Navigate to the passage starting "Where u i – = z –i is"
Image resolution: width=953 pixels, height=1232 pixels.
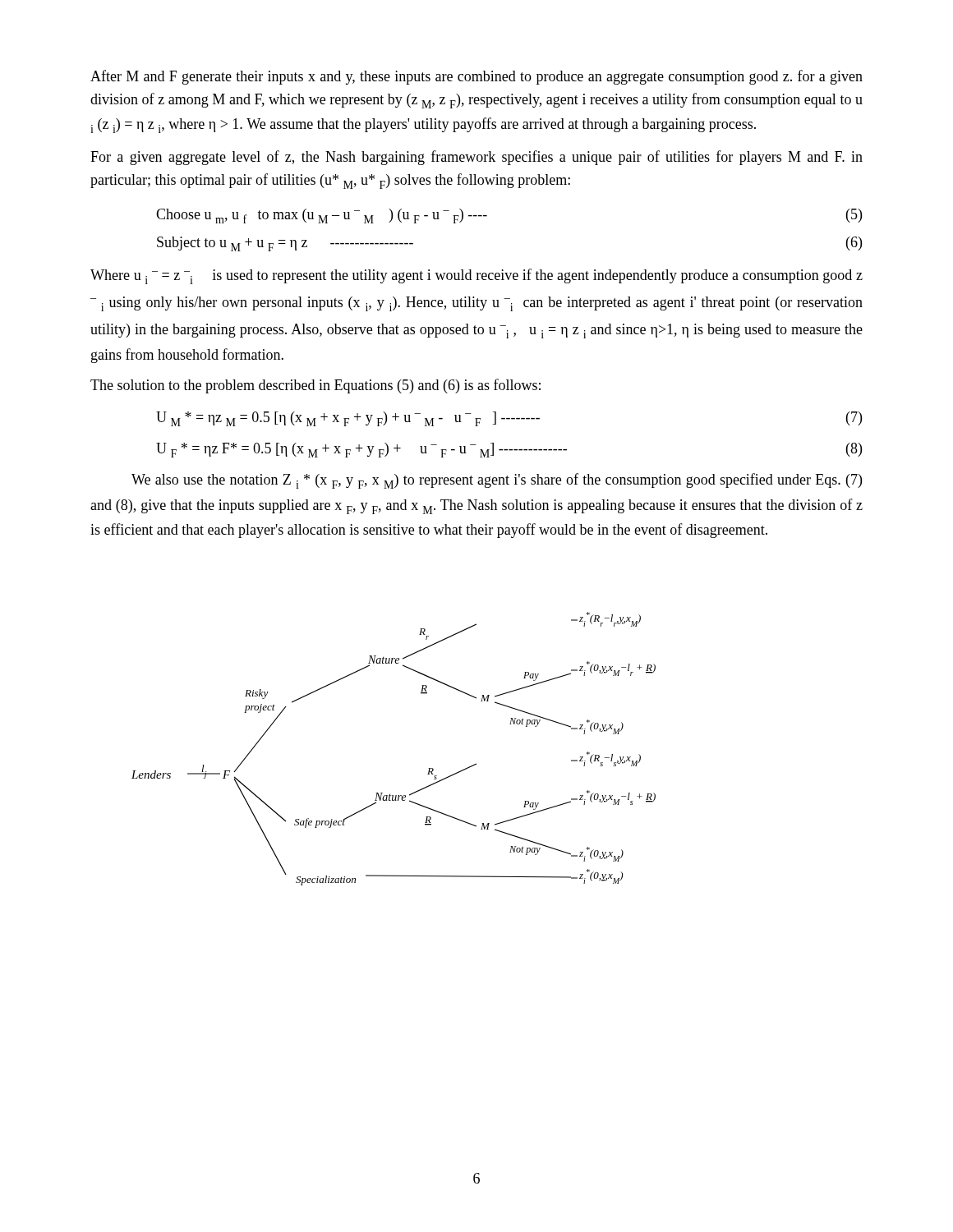[x=476, y=313]
